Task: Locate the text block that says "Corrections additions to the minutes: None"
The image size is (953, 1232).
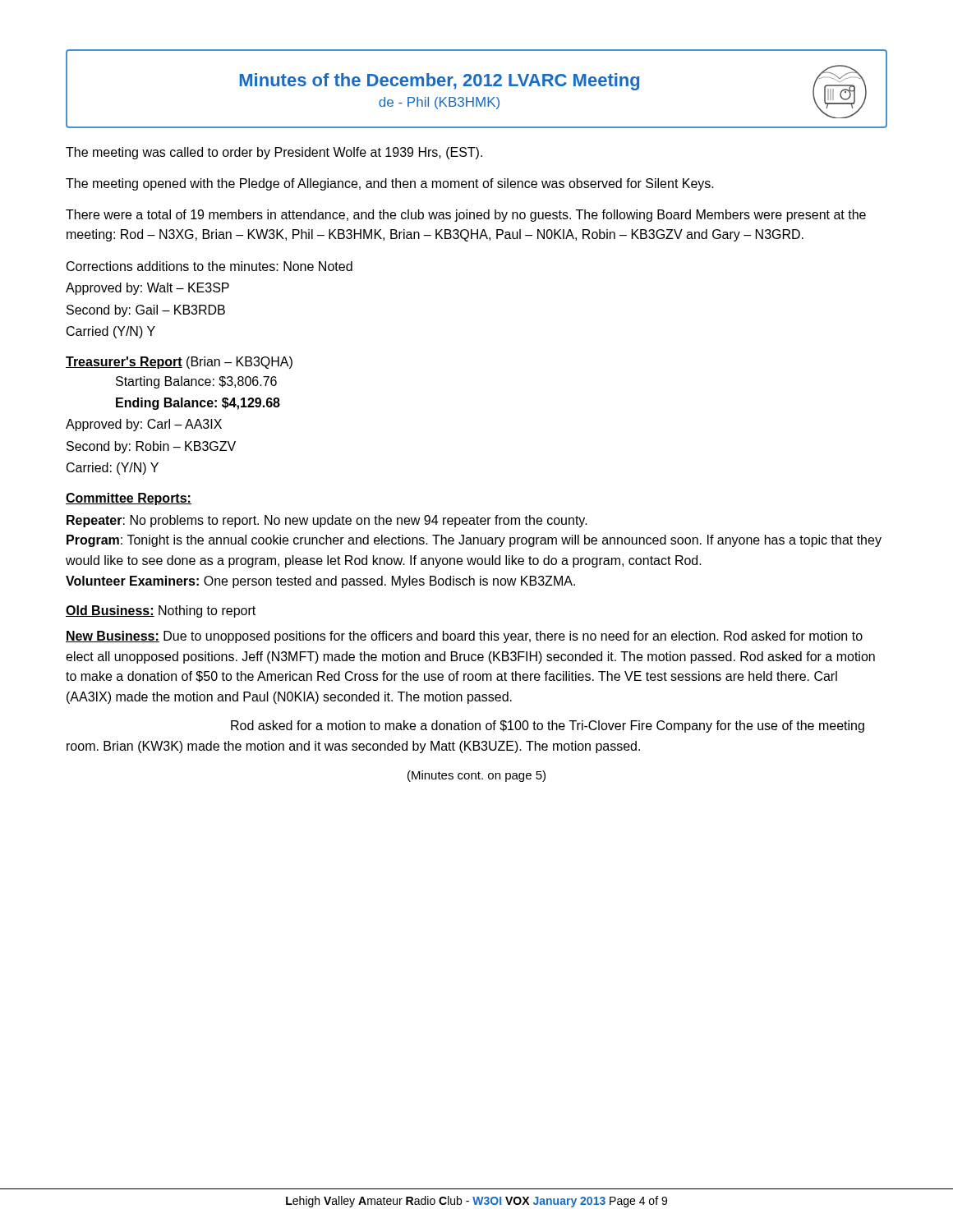Action: pyautogui.click(x=209, y=299)
